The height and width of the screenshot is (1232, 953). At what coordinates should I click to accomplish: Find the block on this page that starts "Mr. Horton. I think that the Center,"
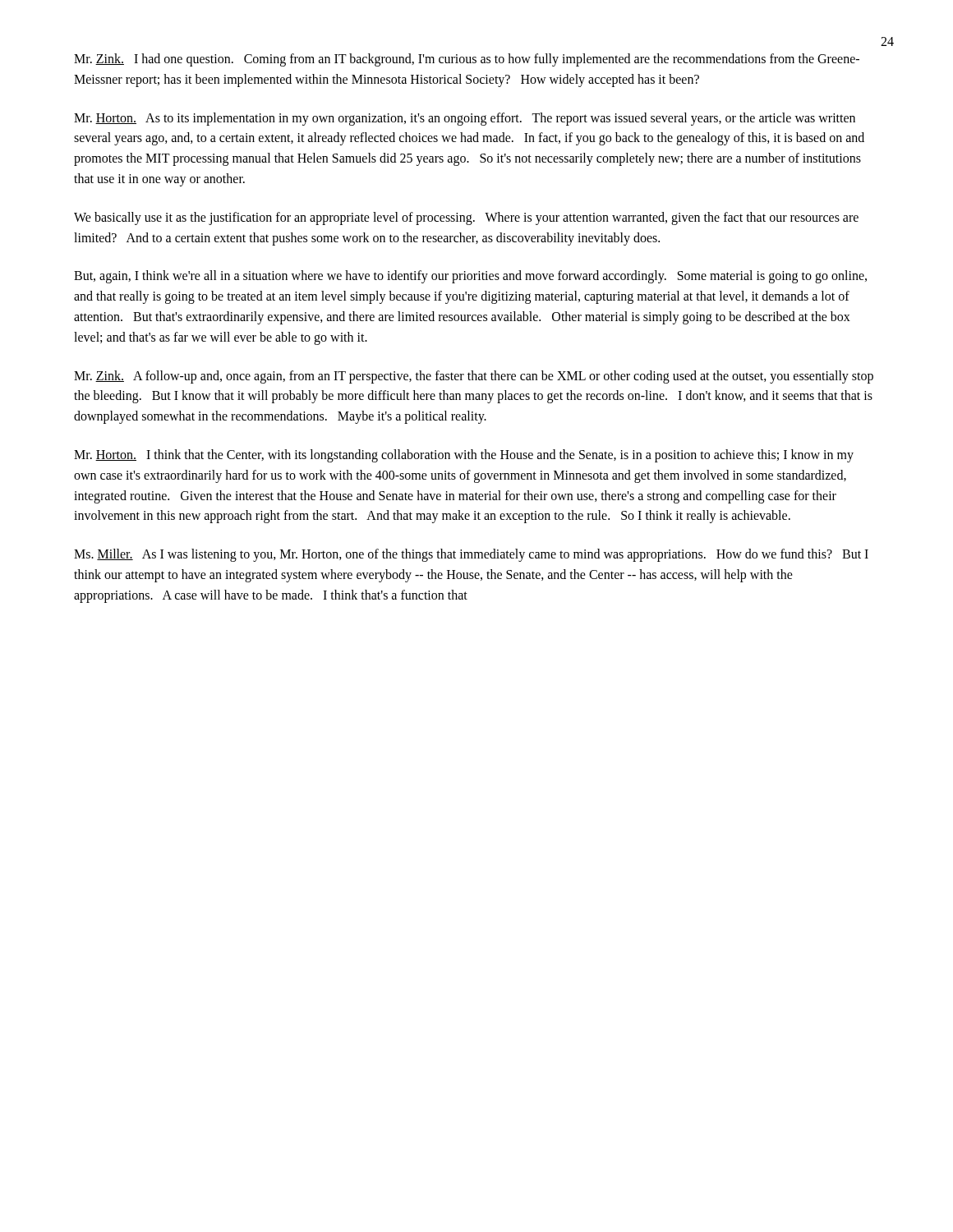point(464,485)
